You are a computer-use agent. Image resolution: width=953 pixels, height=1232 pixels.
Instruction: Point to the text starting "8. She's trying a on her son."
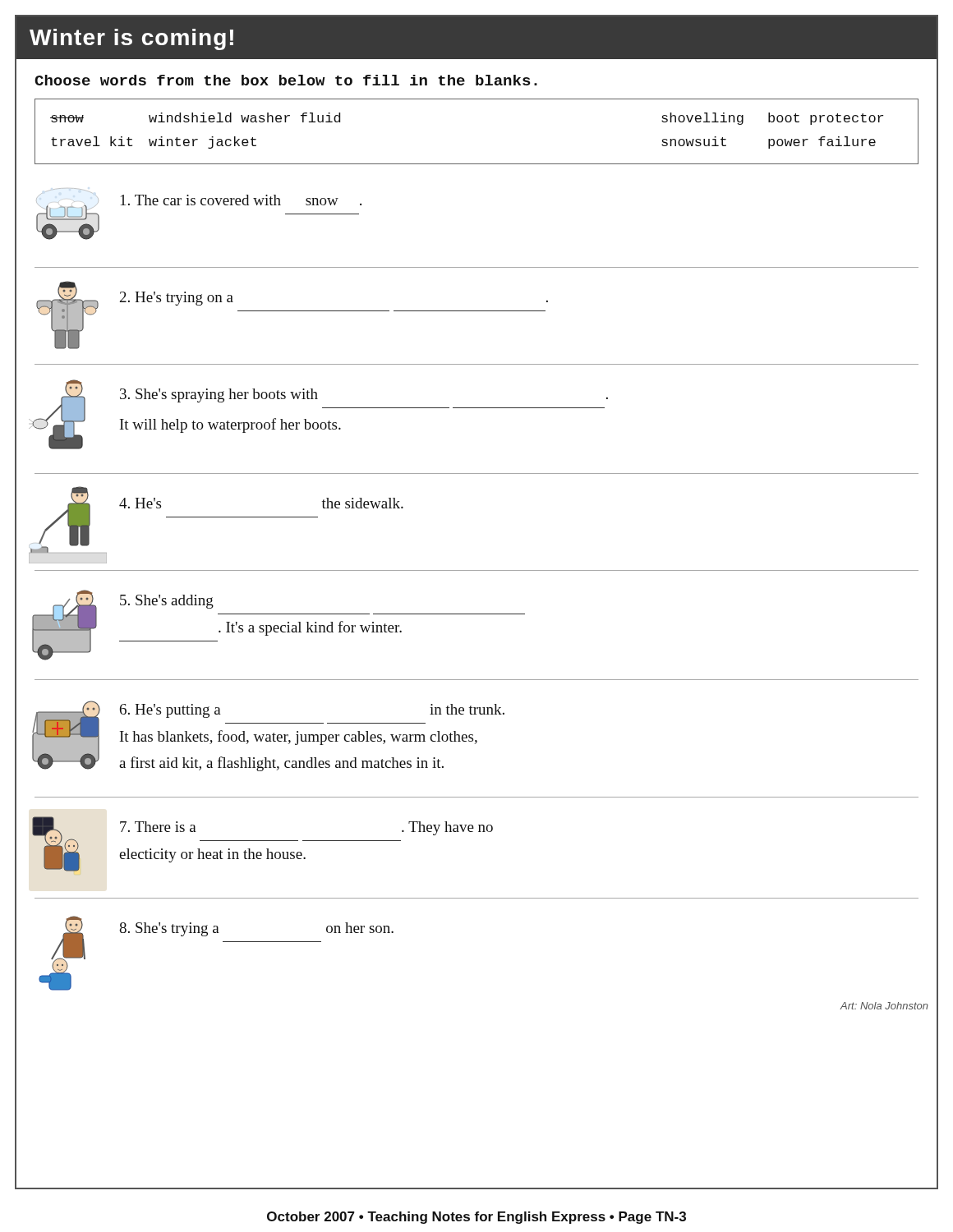click(63, 953)
